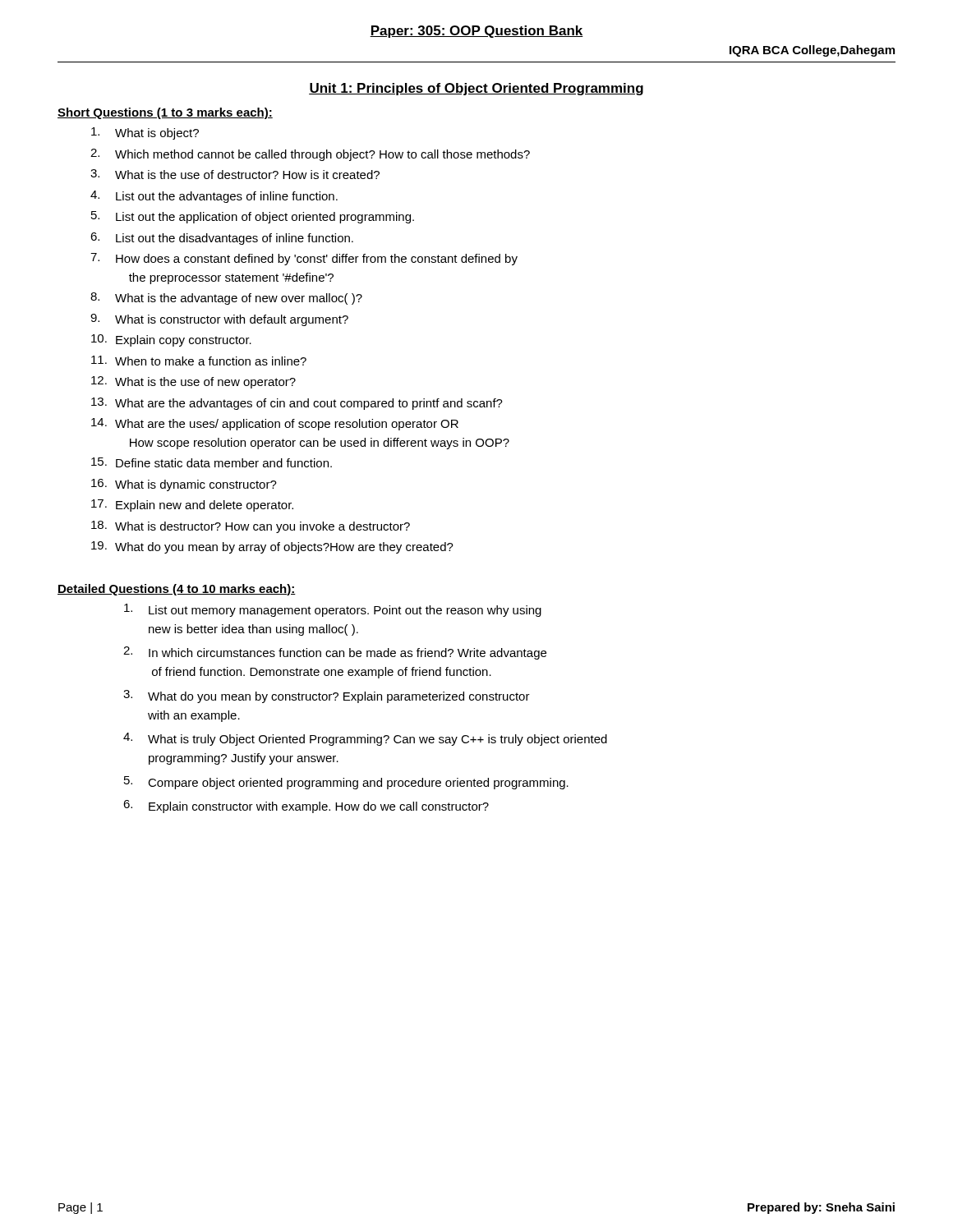
Task: Click on the element starting "Unit 1: Principles of Object"
Action: [476, 88]
